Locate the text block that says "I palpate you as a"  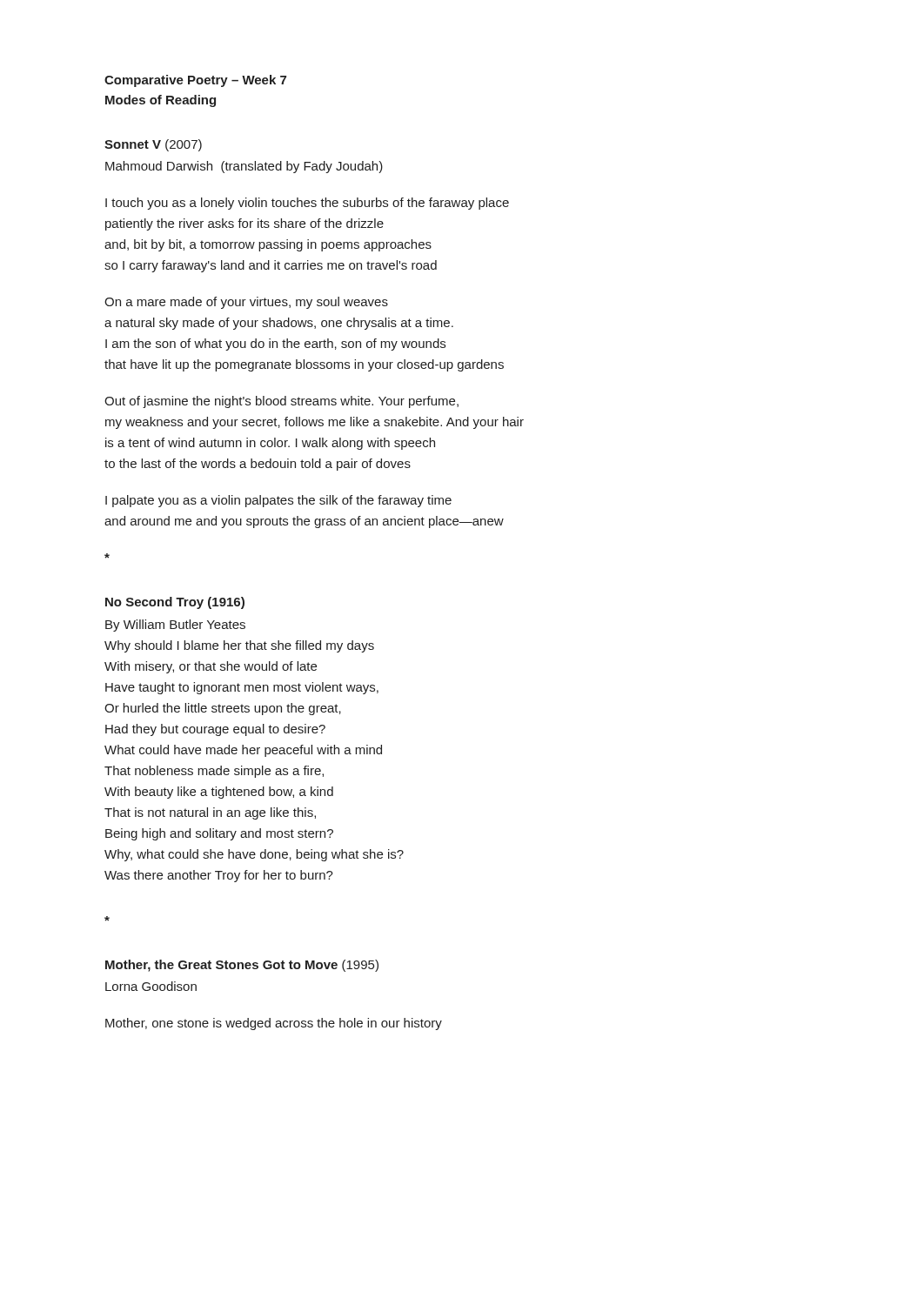tap(304, 510)
